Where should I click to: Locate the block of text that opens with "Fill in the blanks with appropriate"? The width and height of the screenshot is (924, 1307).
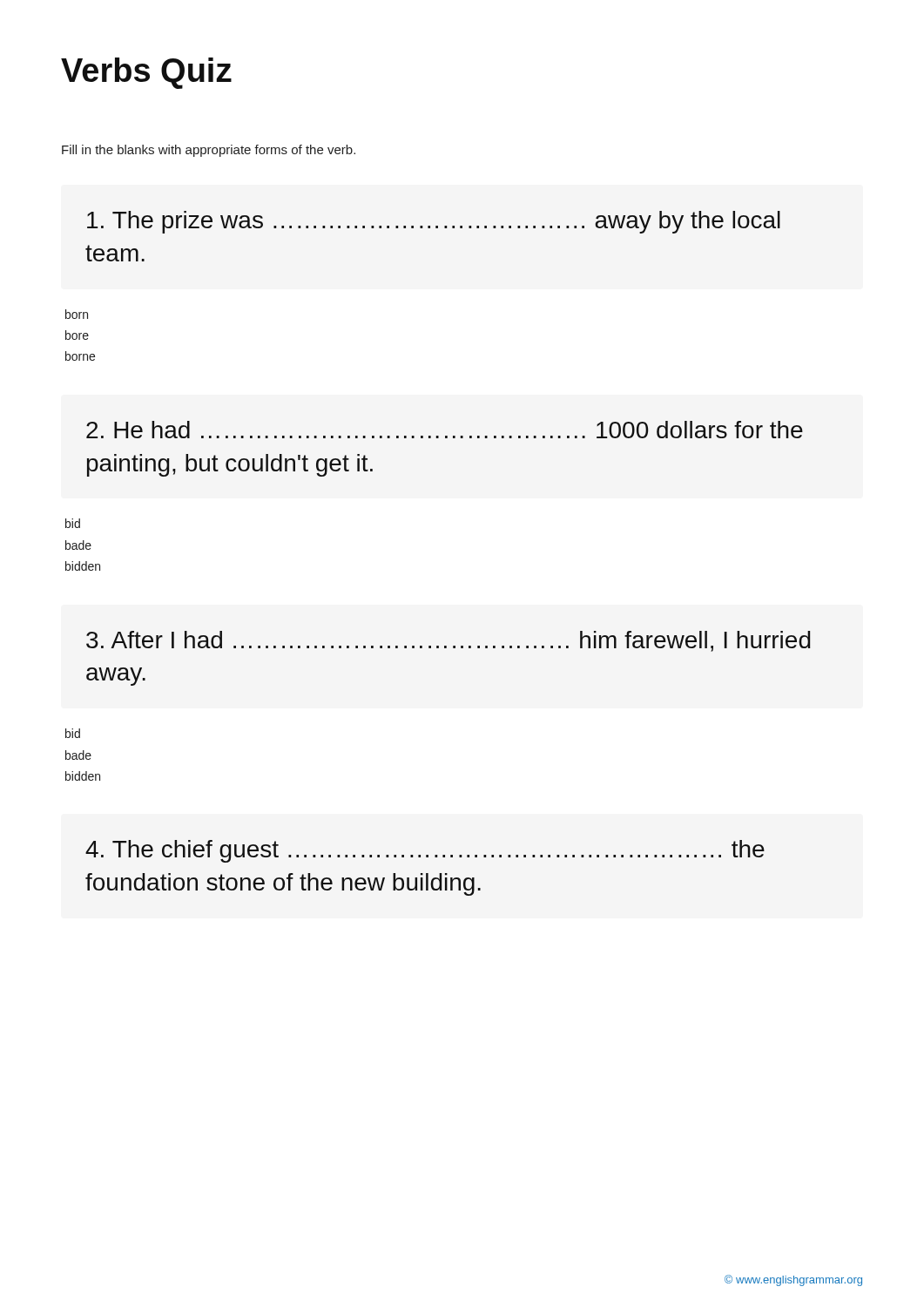209,149
